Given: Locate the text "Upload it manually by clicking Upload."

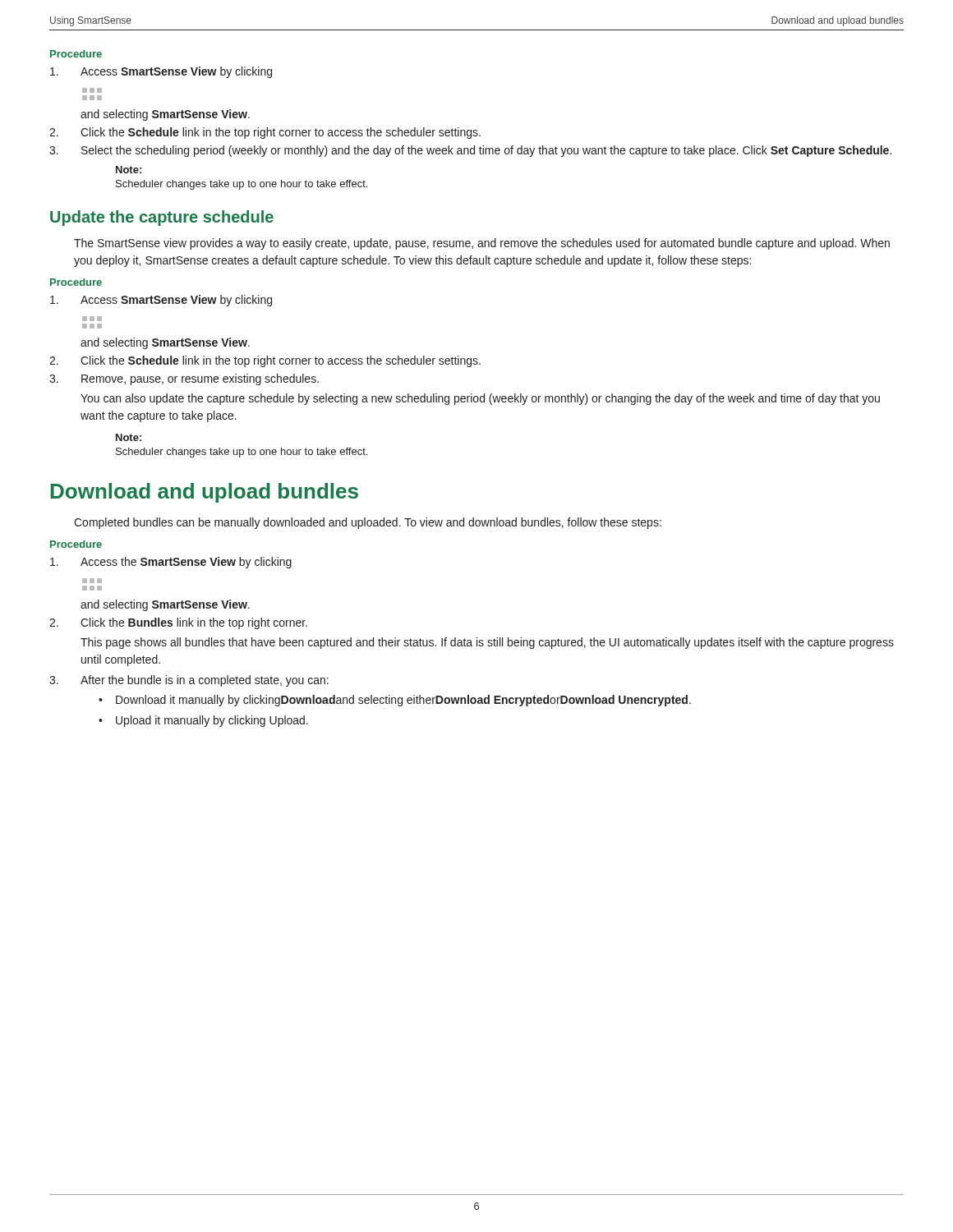Looking at the screenshot, I should [212, 720].
